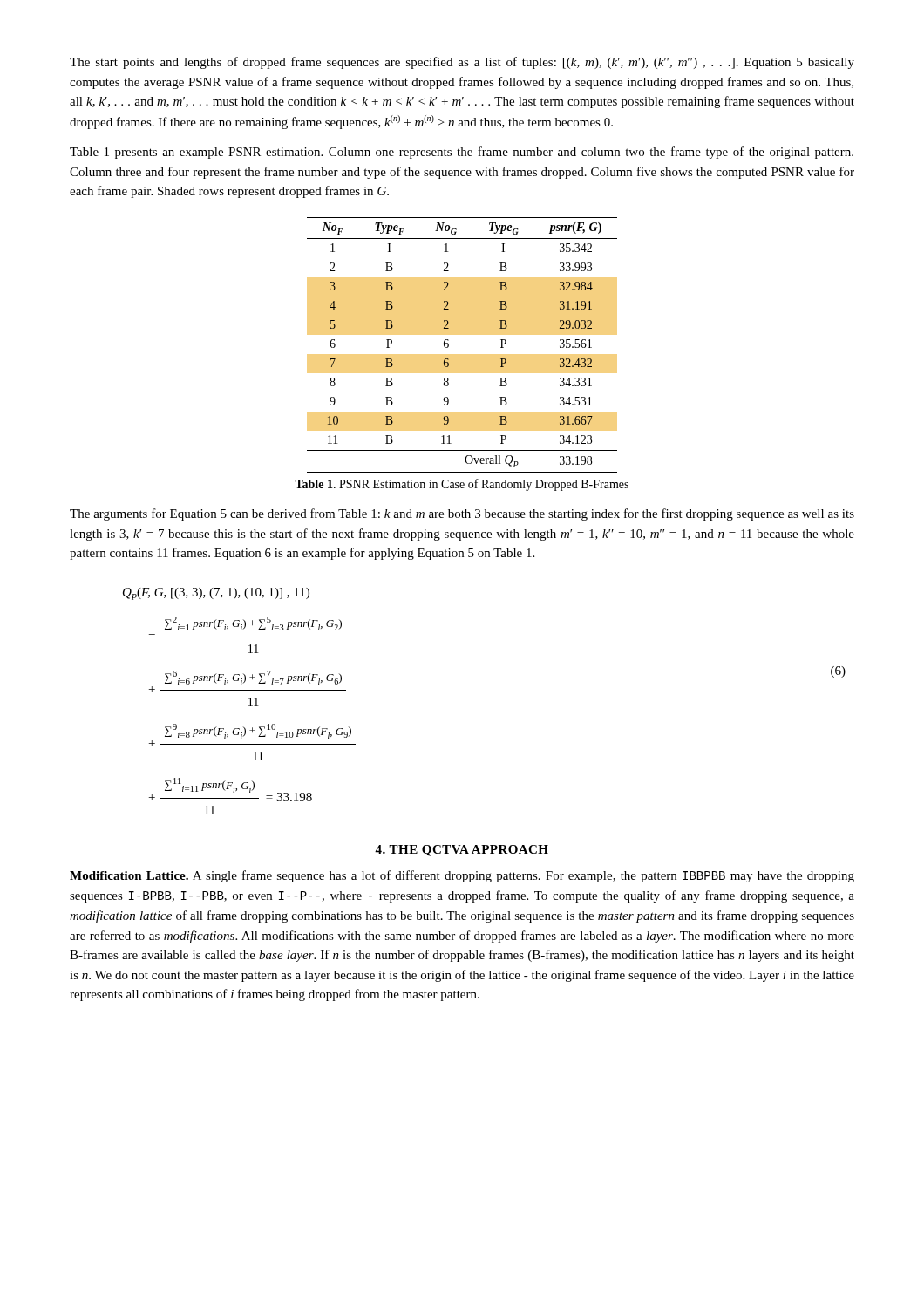
Task: Point to the block beginning "The start points"
Action: tap(462, 92)
